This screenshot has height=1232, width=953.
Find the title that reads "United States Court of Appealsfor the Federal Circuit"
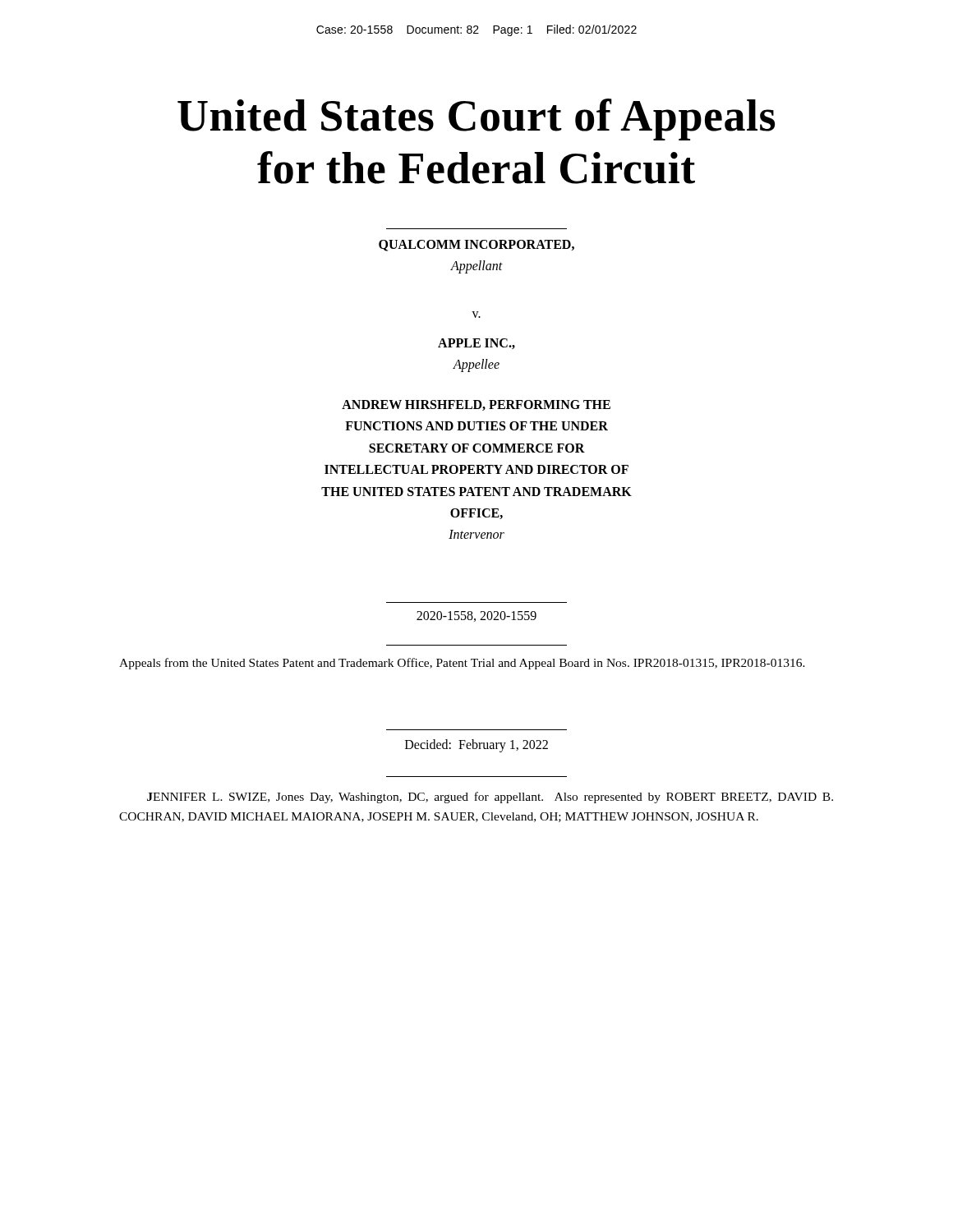476,143
